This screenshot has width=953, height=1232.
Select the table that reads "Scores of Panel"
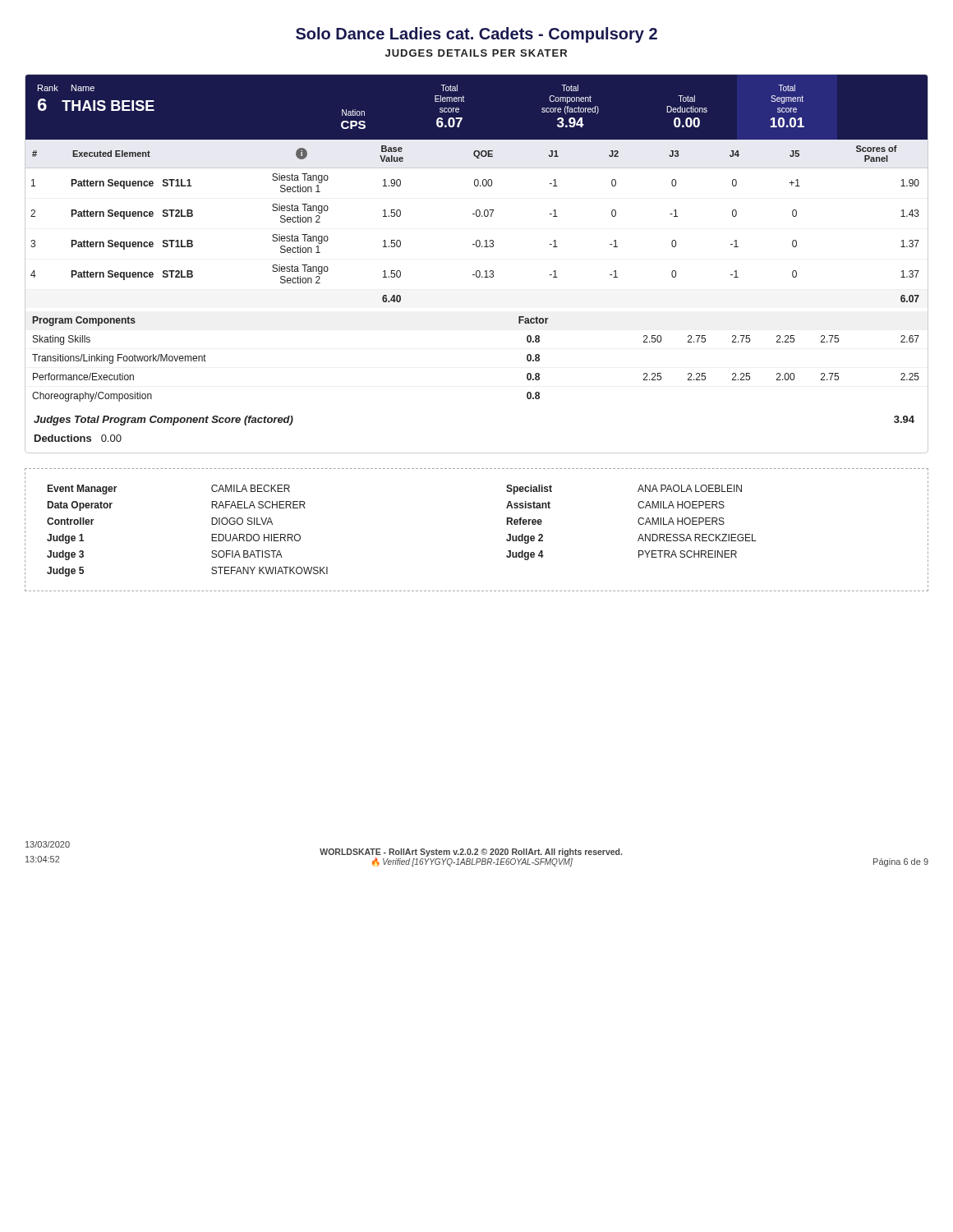[476, 264]
